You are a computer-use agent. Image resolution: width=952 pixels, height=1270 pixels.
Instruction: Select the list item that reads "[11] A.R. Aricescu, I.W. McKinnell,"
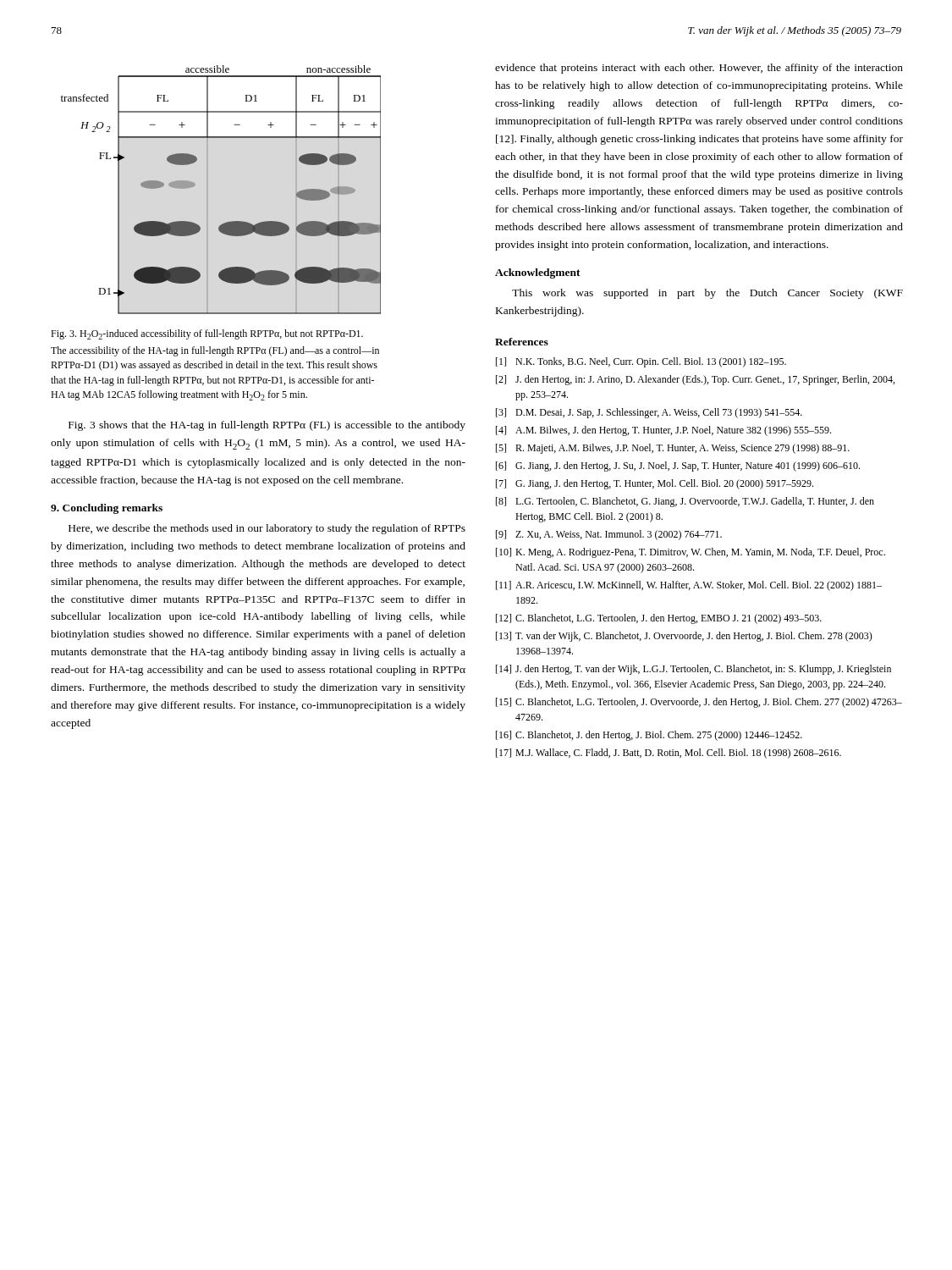point(699,593)
